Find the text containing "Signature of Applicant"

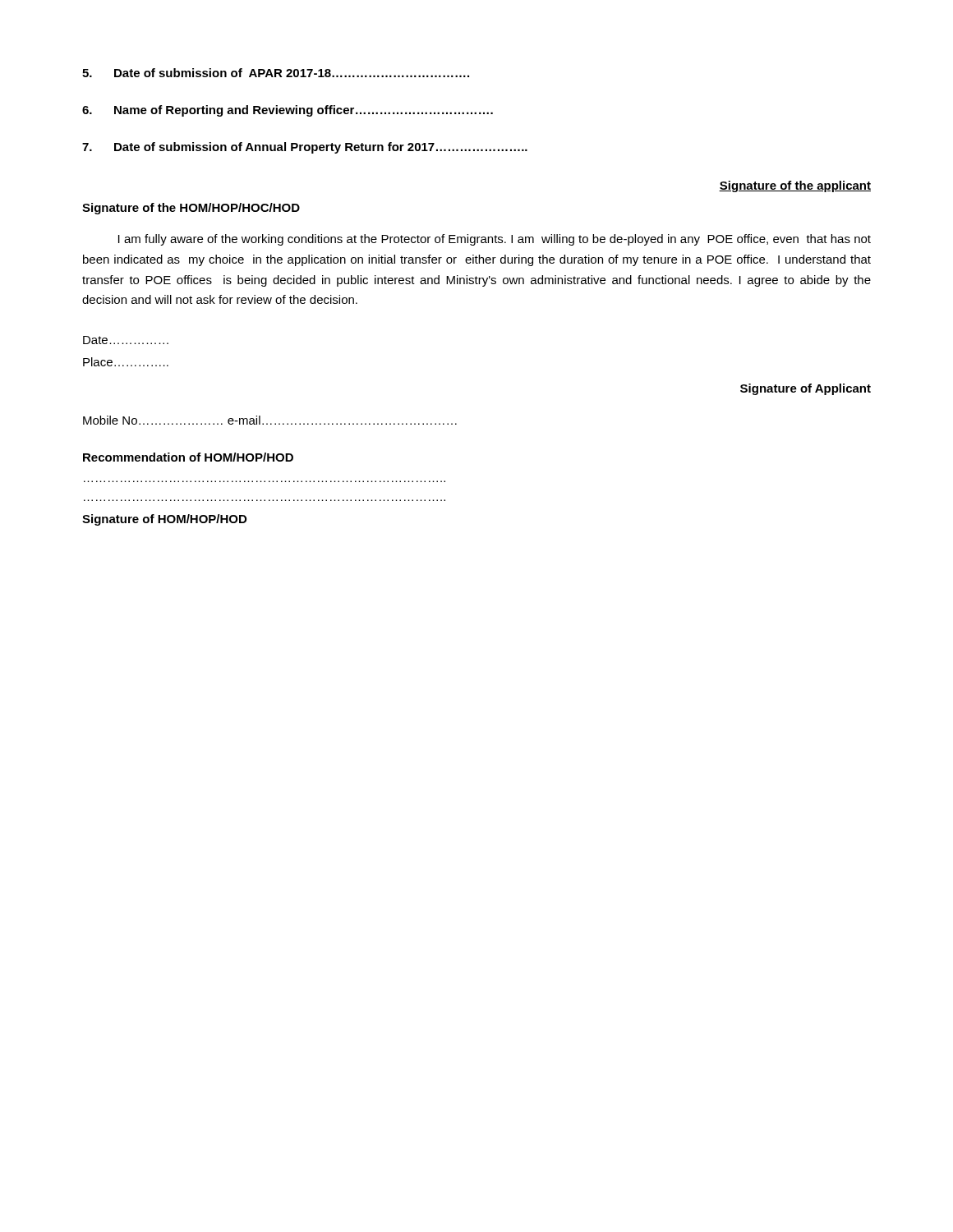pos(805,388)
